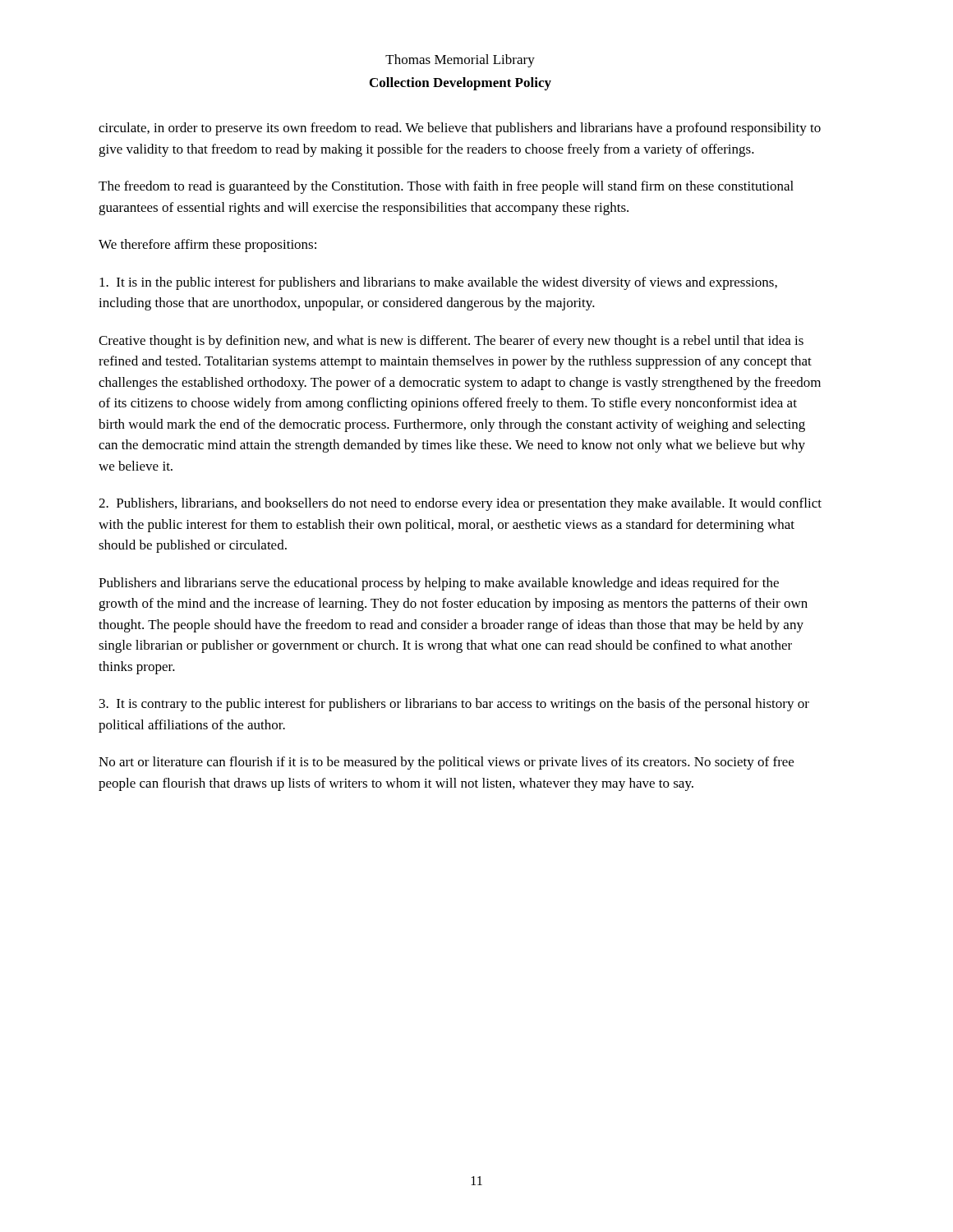Point to the block starting "Publishers and librarians serve the educational process by"
This screenshot has height=1232, width=953.
[x=453, y=624]
